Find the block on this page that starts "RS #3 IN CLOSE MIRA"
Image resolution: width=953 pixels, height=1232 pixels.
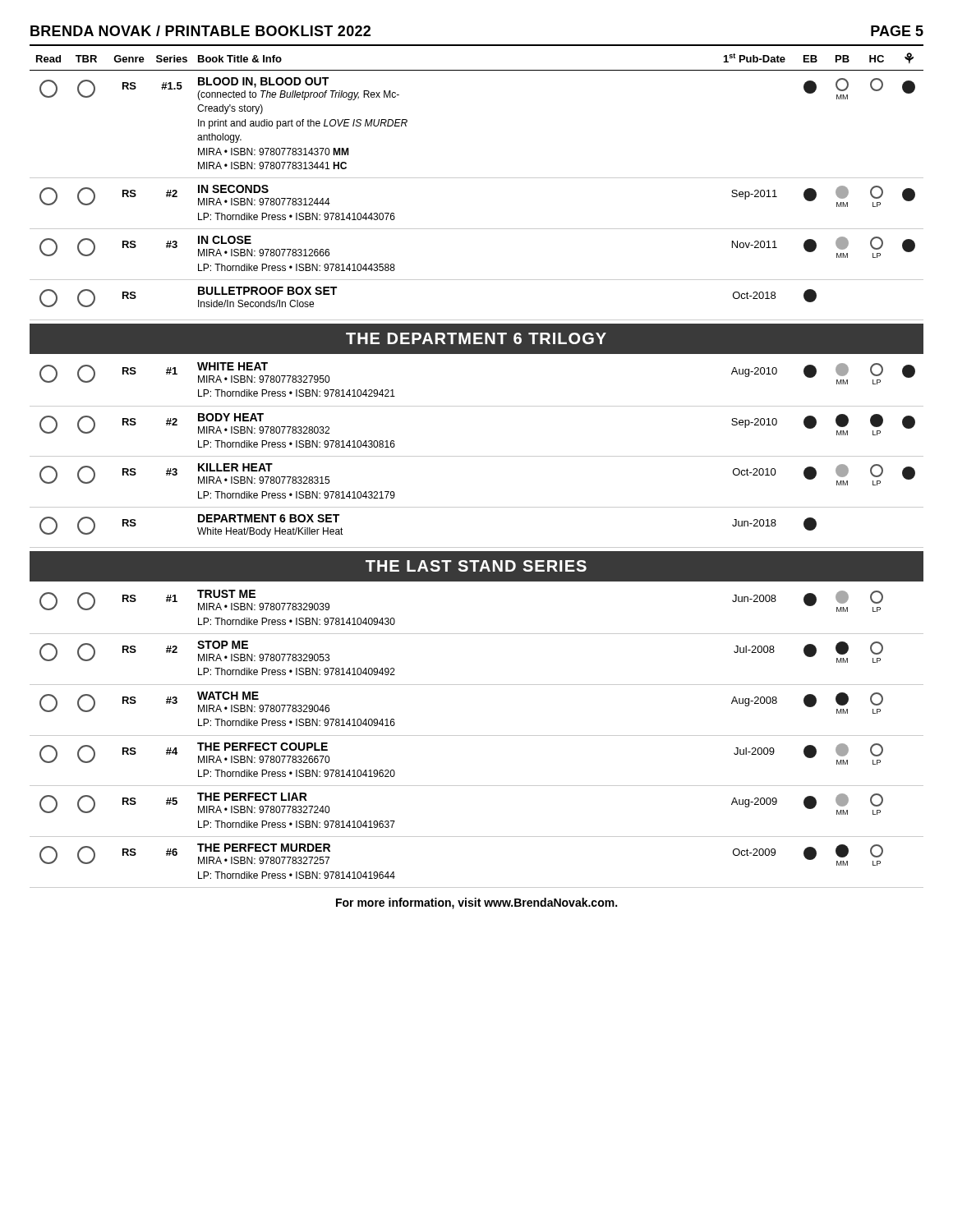47,240
